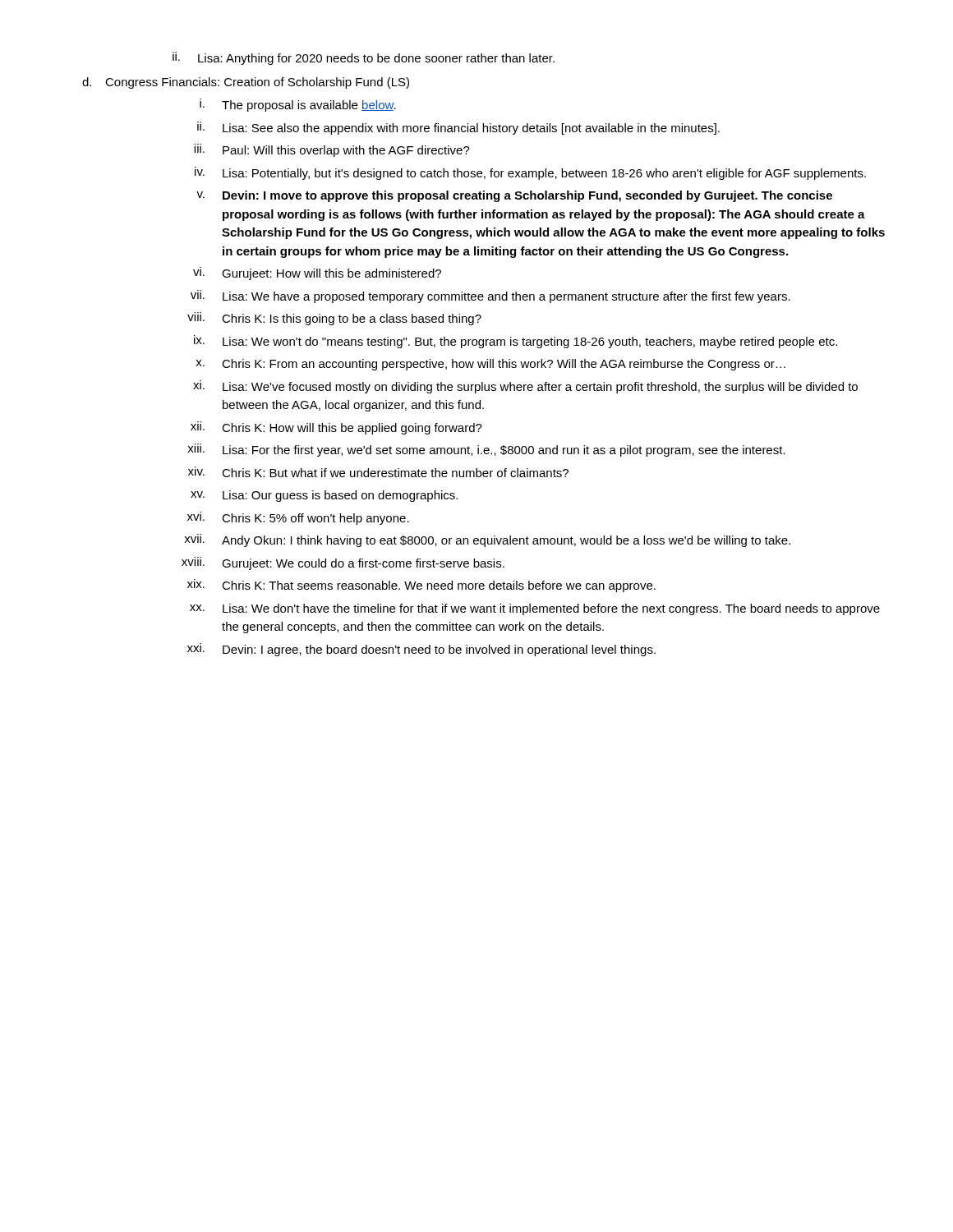
Task: Point to the element starting "iv. Lisa: Potentially, but it's designed"
Action: point(526,173)
